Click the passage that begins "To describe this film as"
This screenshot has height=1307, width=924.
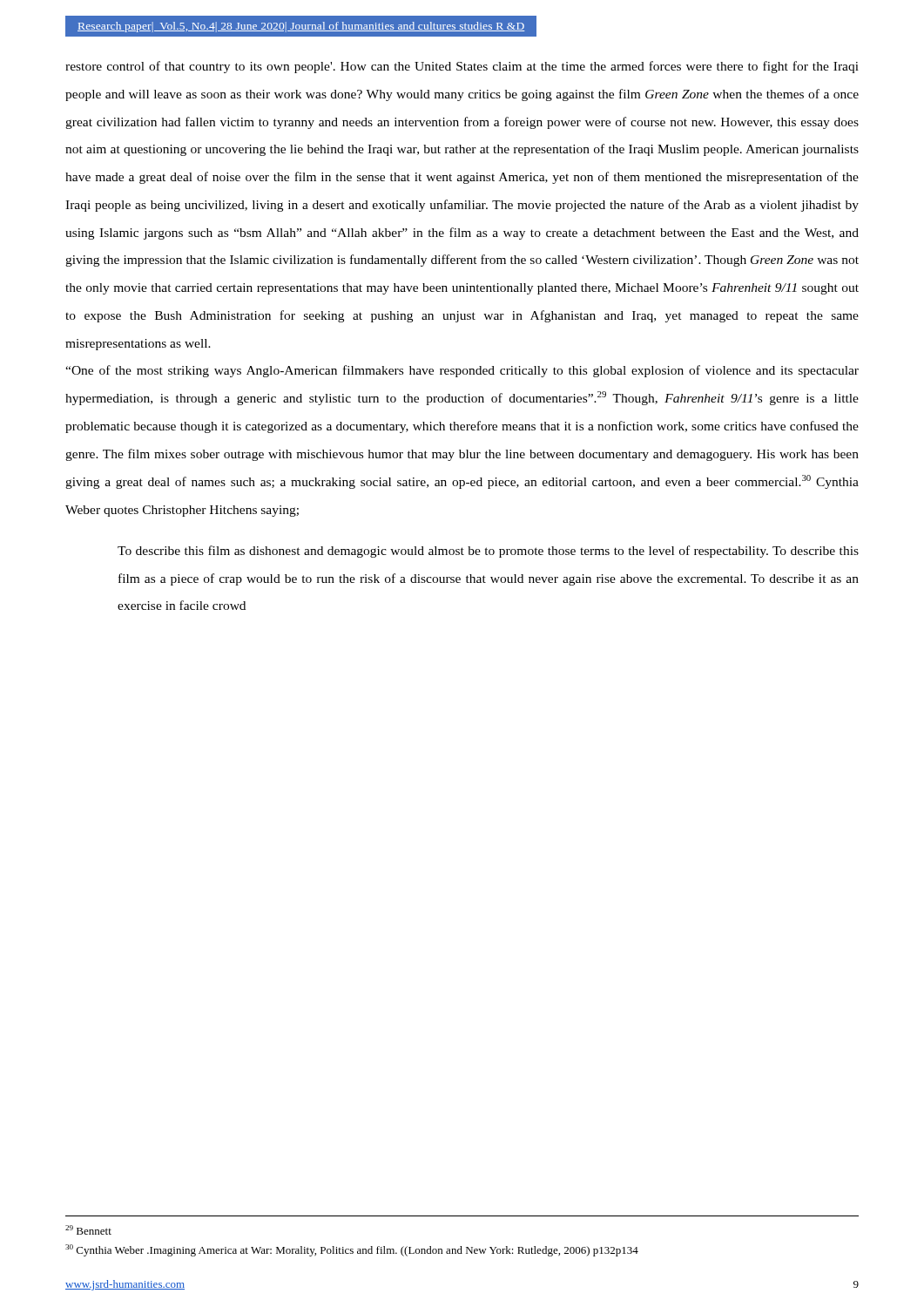point(488,578)
